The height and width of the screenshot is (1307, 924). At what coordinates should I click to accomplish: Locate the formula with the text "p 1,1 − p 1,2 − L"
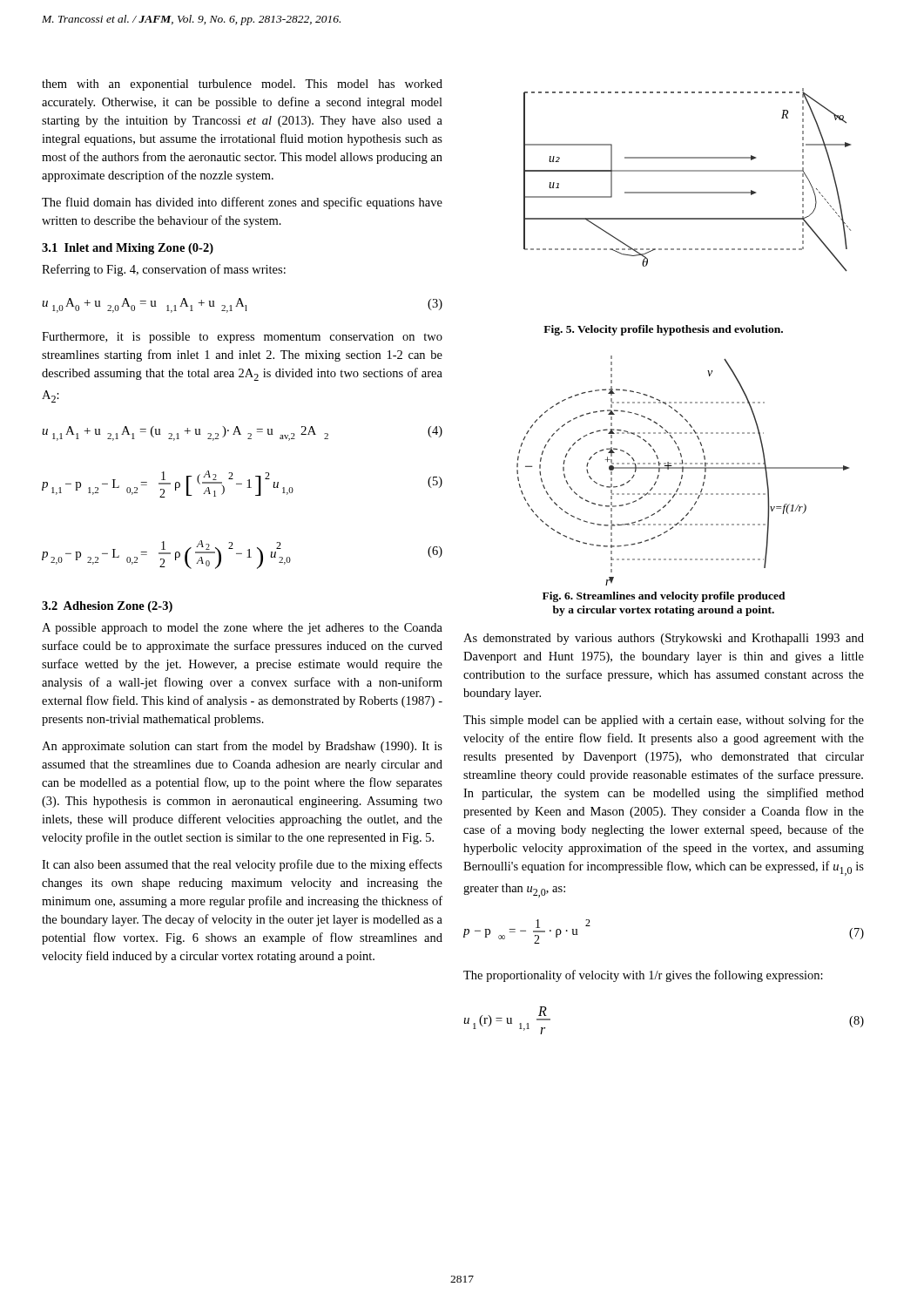(242, 486)
